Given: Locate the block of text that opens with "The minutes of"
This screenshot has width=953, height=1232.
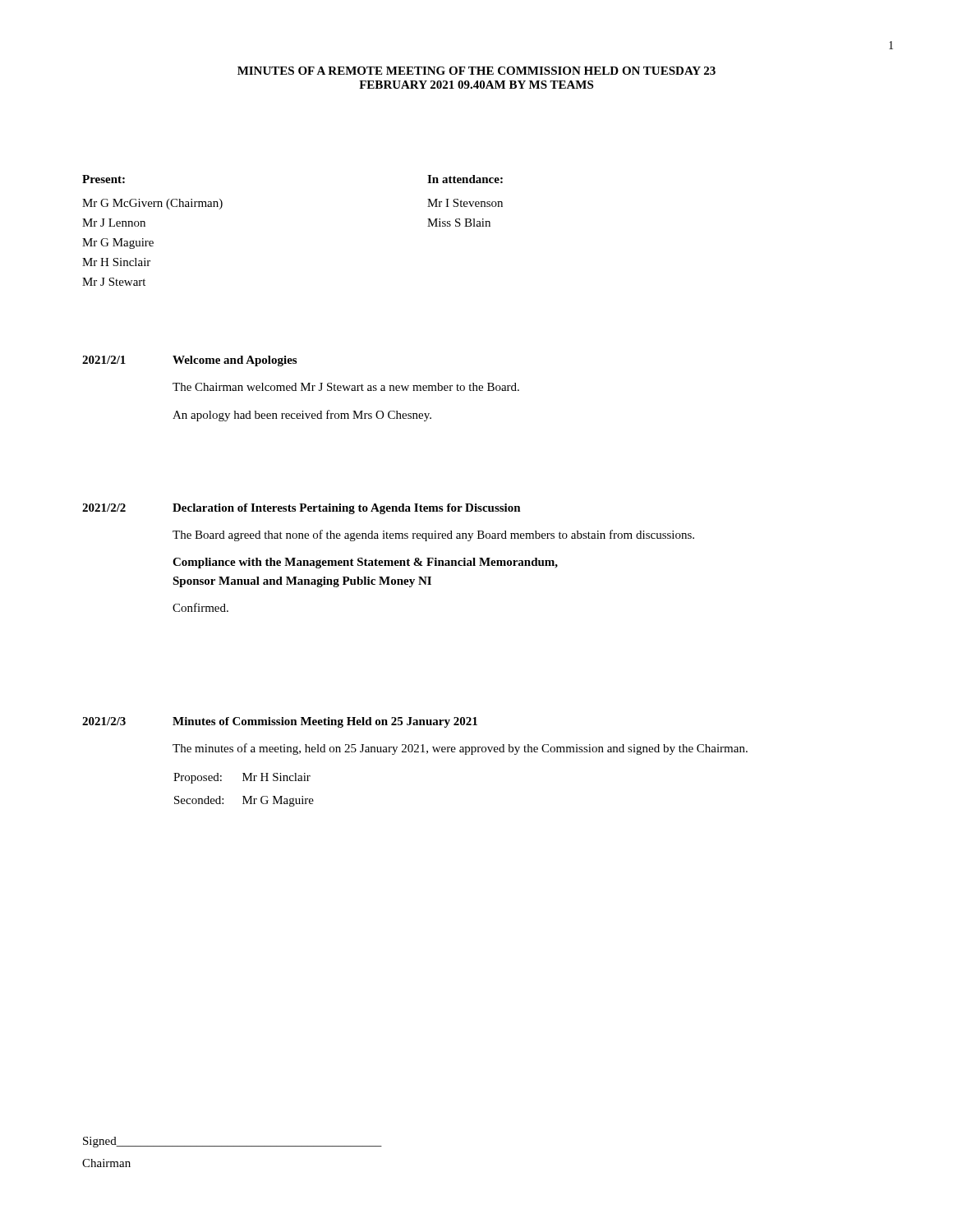Looking at the screenshot, I should 460,748.
